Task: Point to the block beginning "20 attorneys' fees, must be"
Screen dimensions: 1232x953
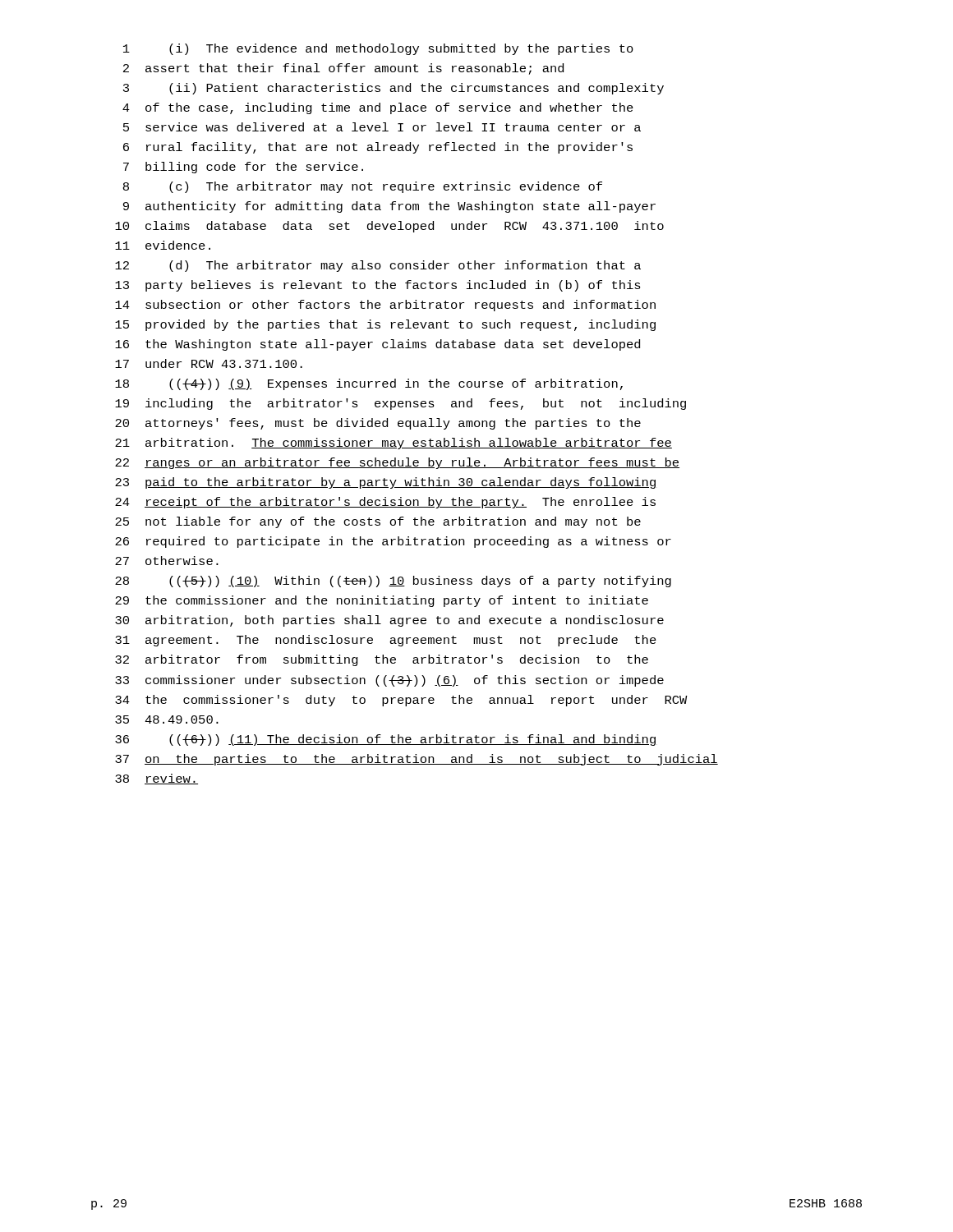Action: pos(485,424)
